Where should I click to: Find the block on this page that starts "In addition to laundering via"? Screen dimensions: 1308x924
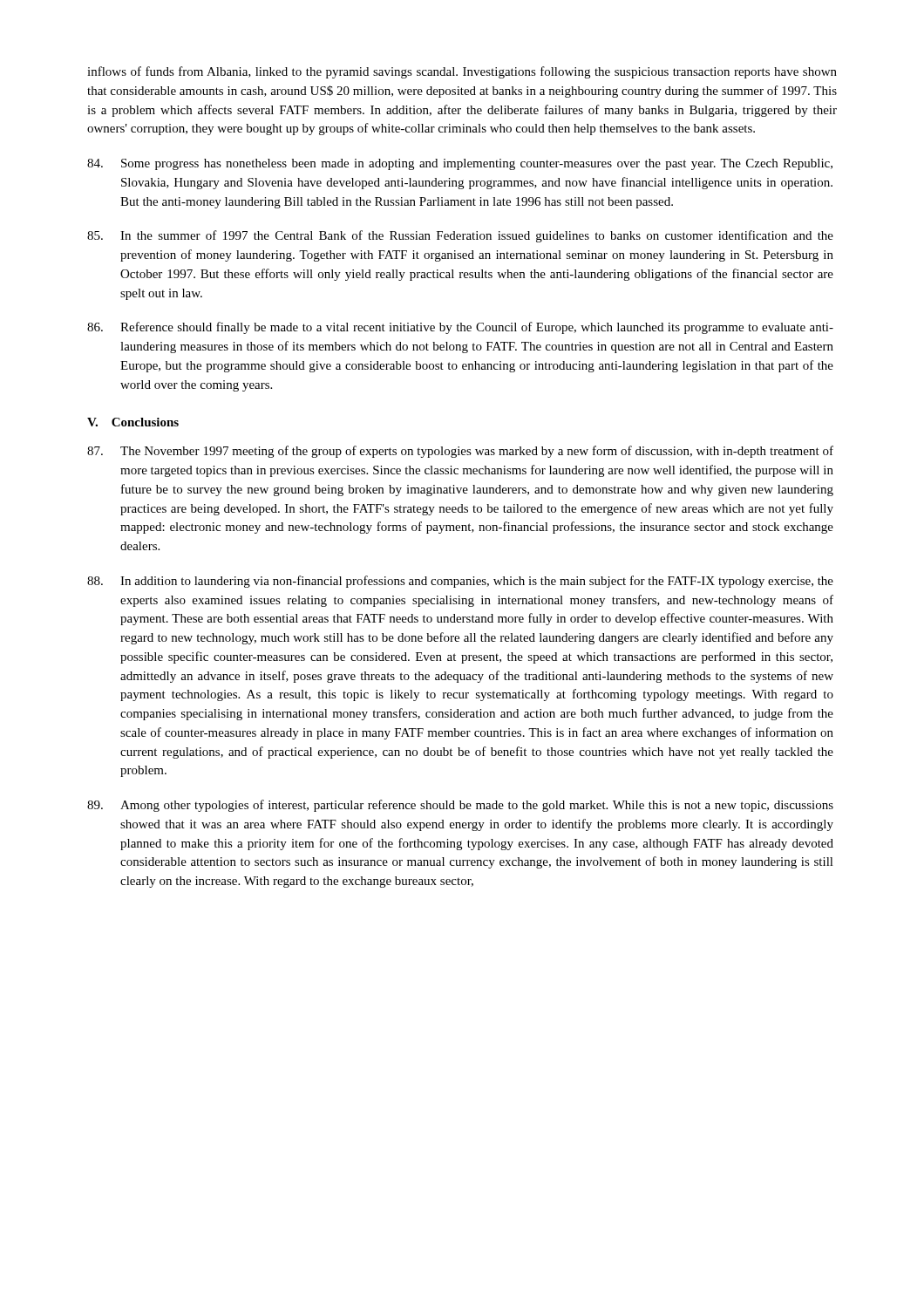pos(460,676)
